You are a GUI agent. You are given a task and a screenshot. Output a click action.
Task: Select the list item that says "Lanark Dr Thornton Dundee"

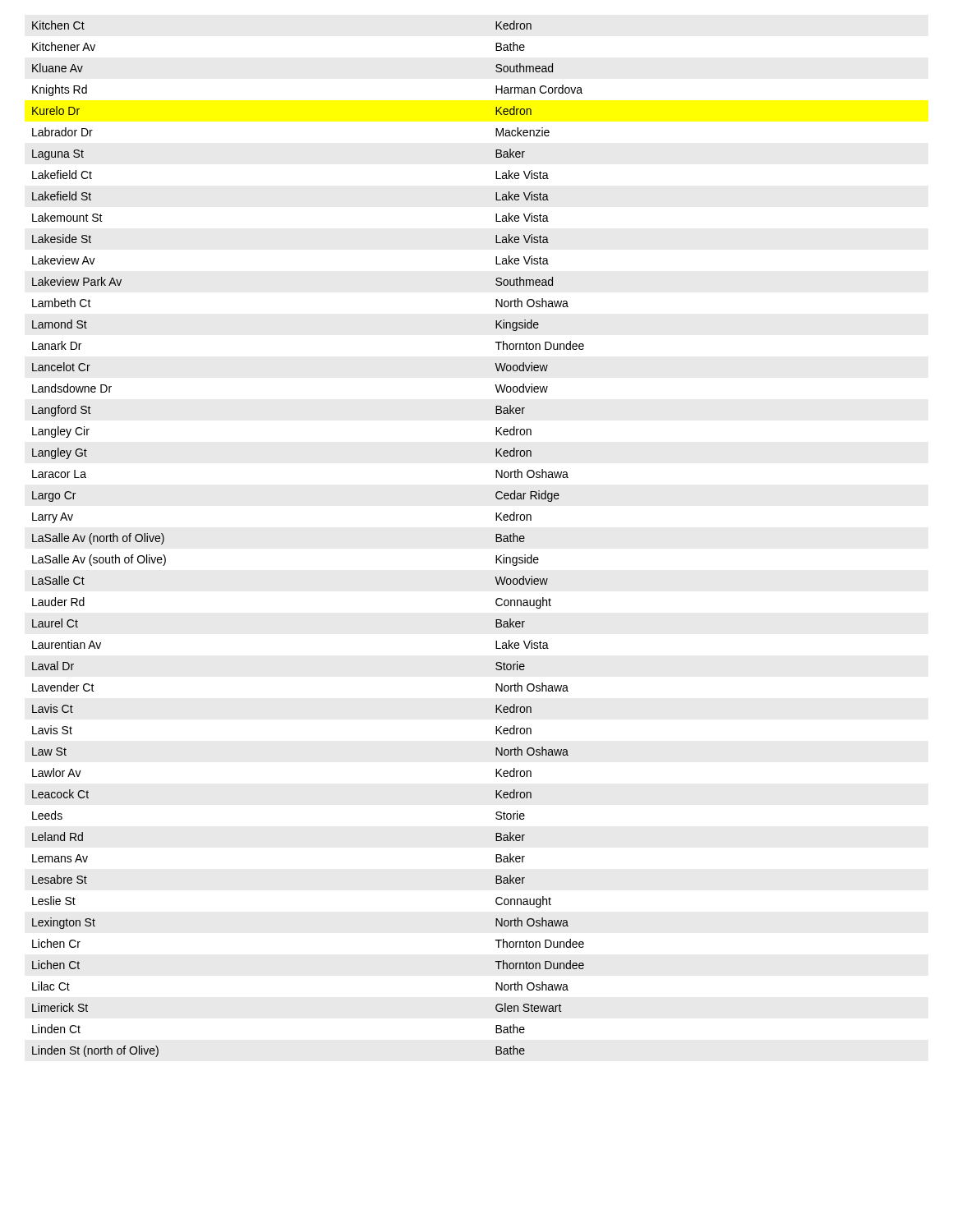coord(55,345)
